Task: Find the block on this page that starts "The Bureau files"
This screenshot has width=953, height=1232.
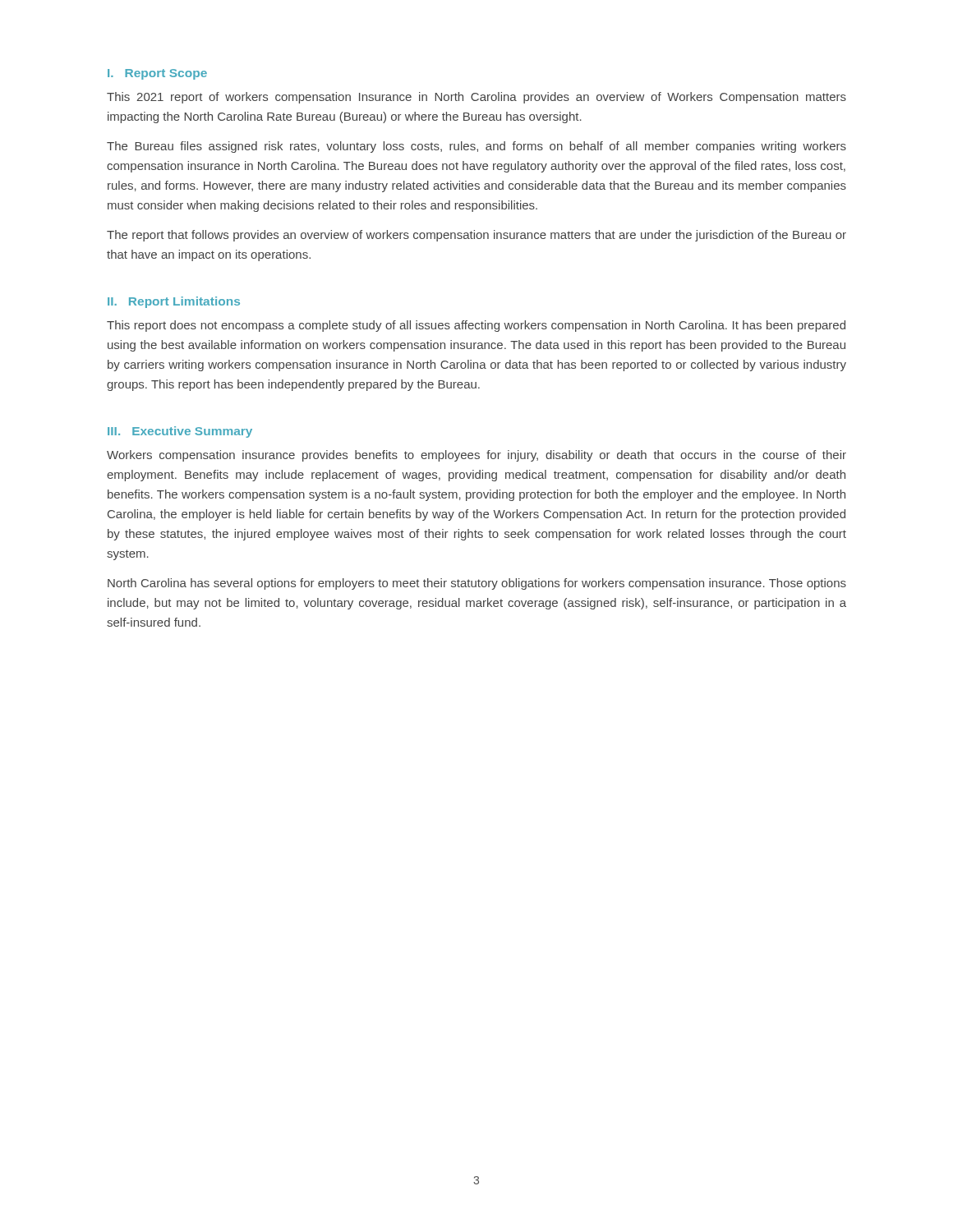Action: click(x=476, y=175)
